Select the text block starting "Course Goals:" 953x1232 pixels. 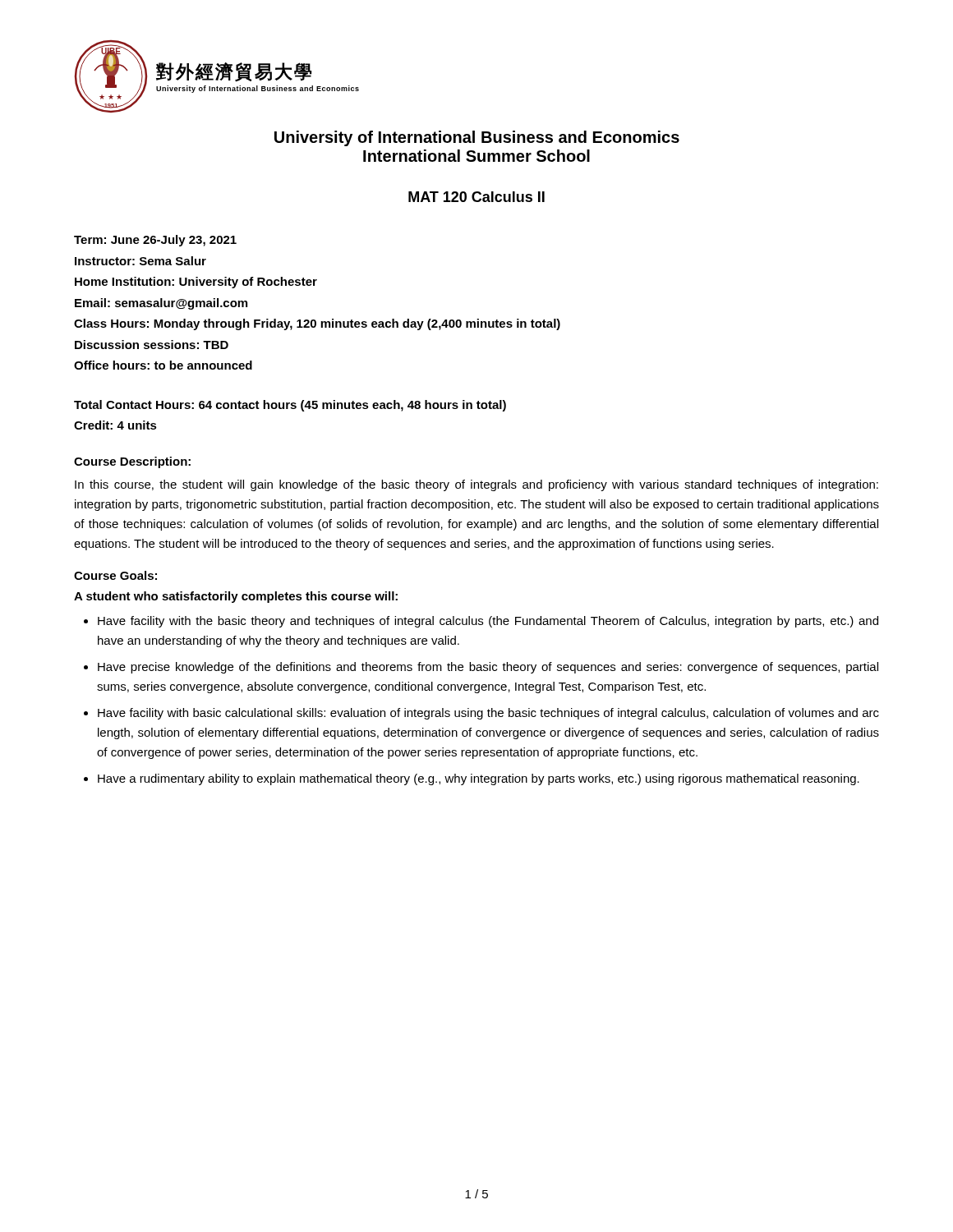116,575
